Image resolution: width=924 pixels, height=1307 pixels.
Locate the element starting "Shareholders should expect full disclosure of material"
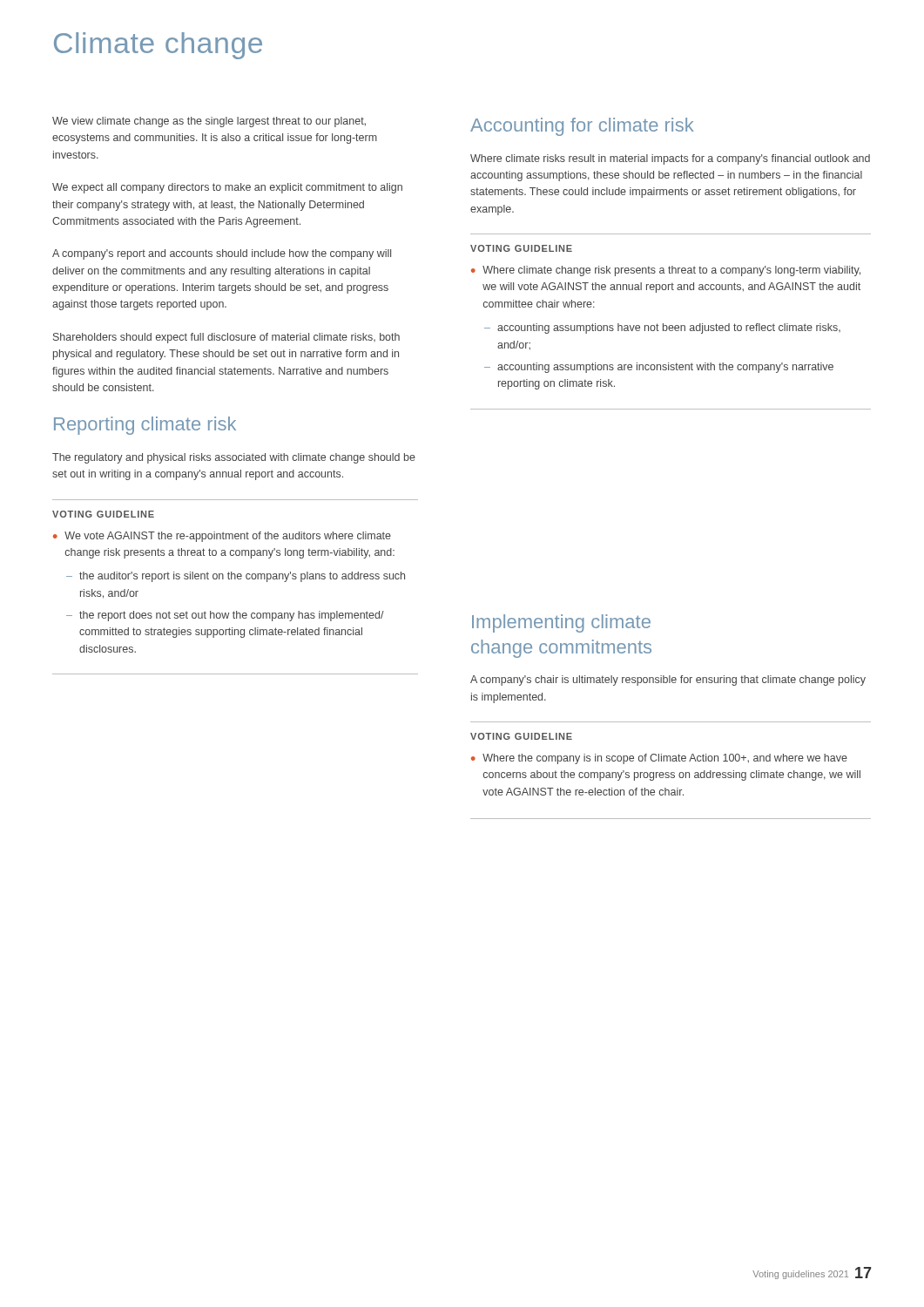226,362
